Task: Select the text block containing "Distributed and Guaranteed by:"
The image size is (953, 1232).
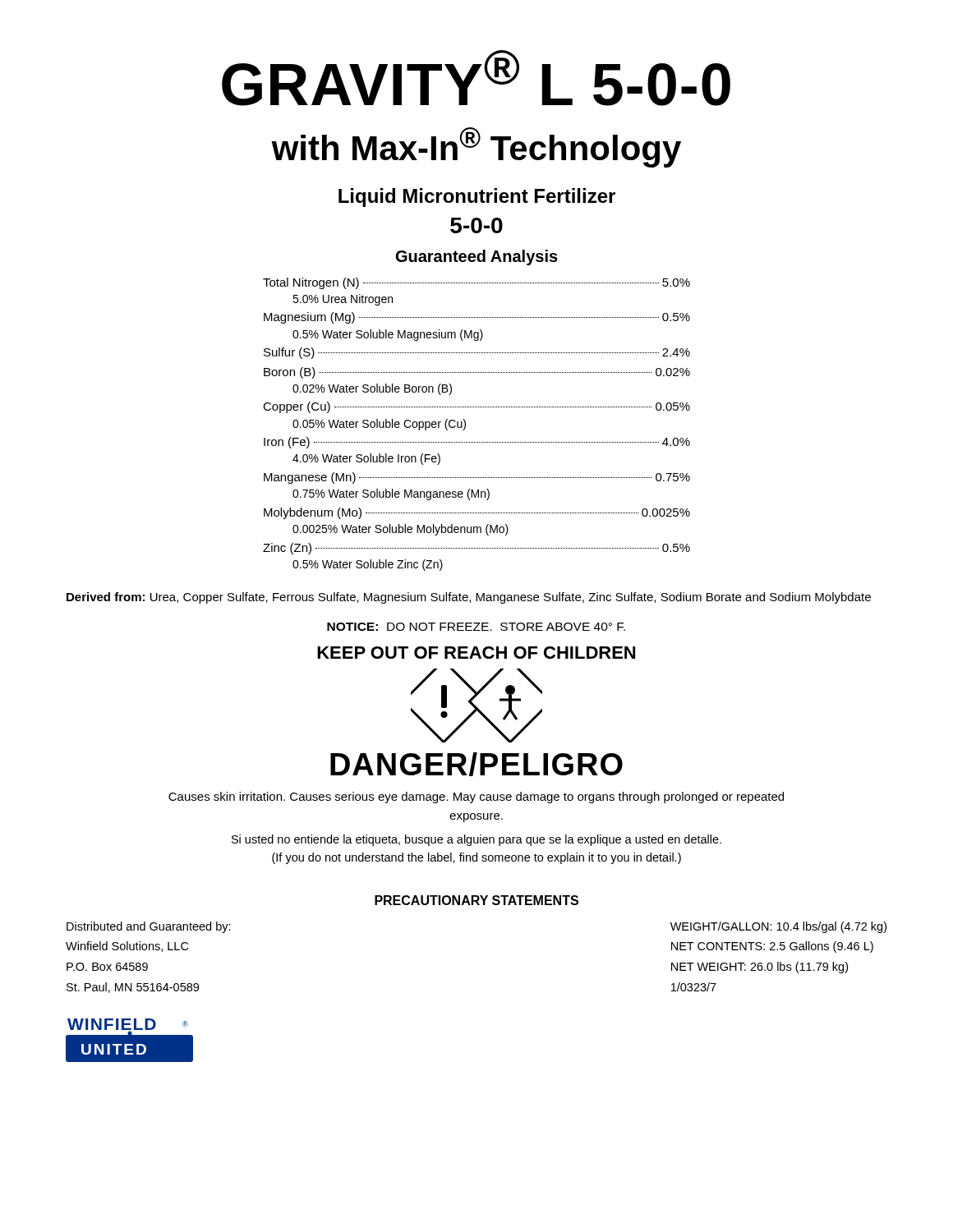Action: tap(149, 956)
